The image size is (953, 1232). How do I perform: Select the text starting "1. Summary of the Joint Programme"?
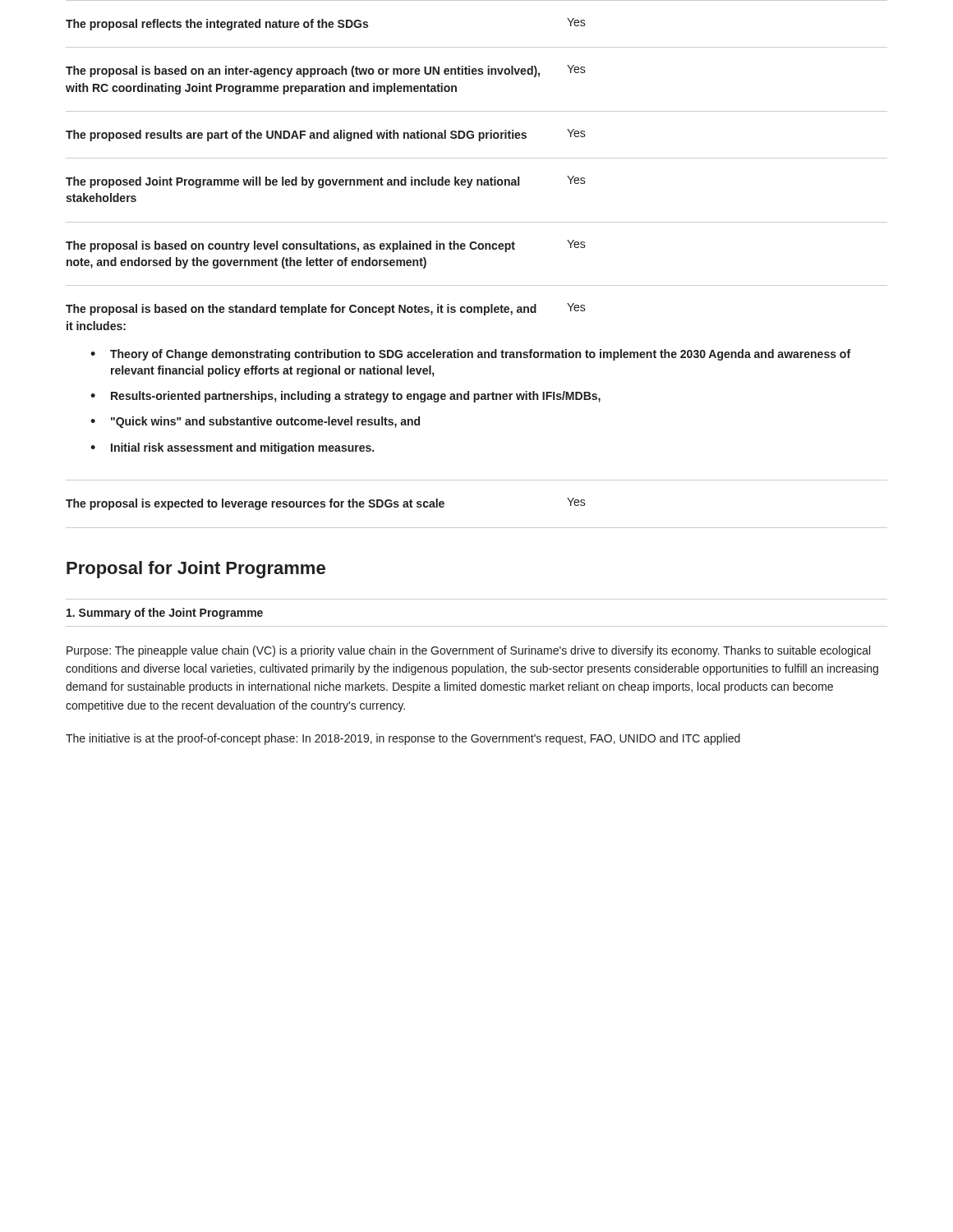pos(164,612)
